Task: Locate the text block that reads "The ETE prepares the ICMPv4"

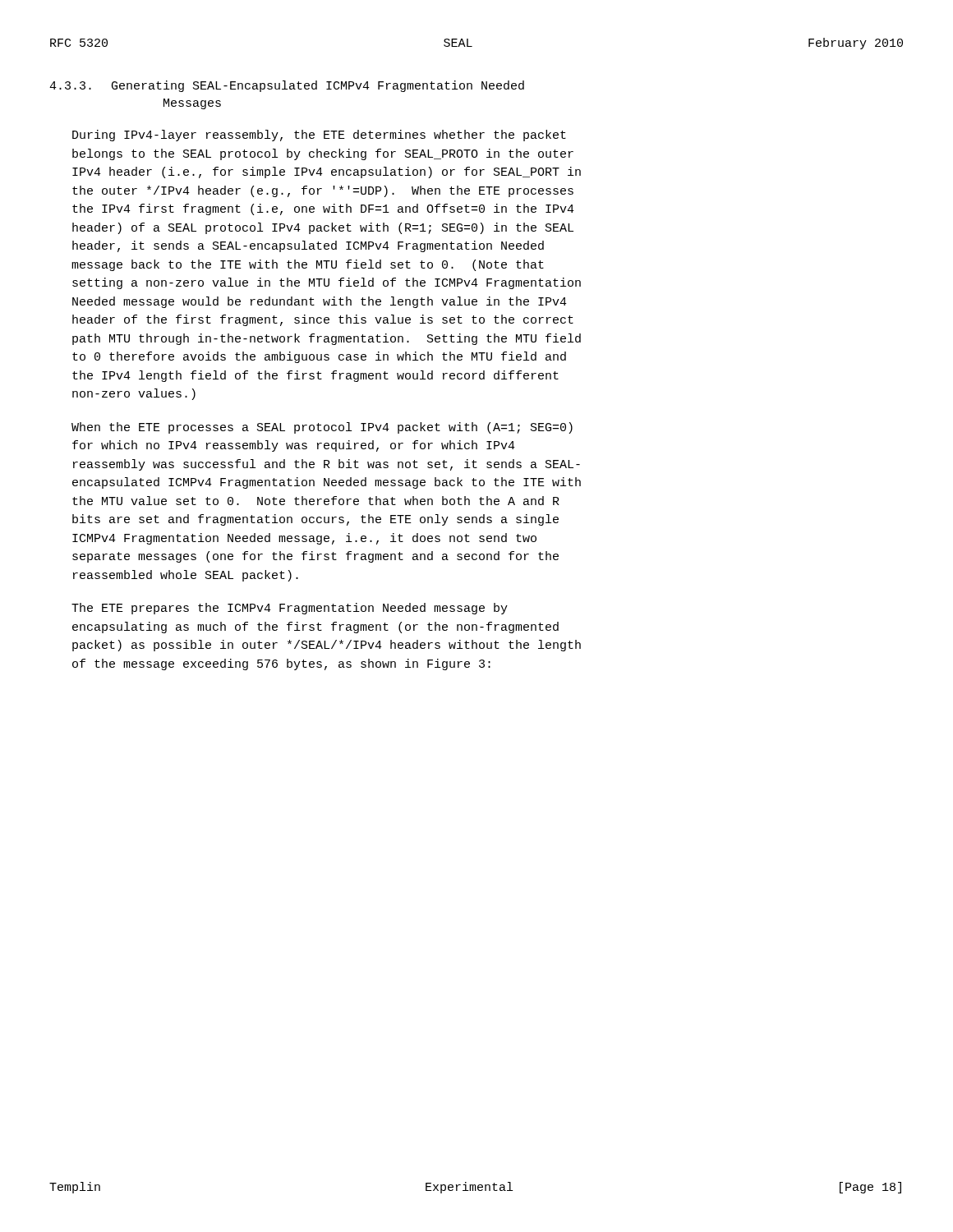Action: point(315,637)
